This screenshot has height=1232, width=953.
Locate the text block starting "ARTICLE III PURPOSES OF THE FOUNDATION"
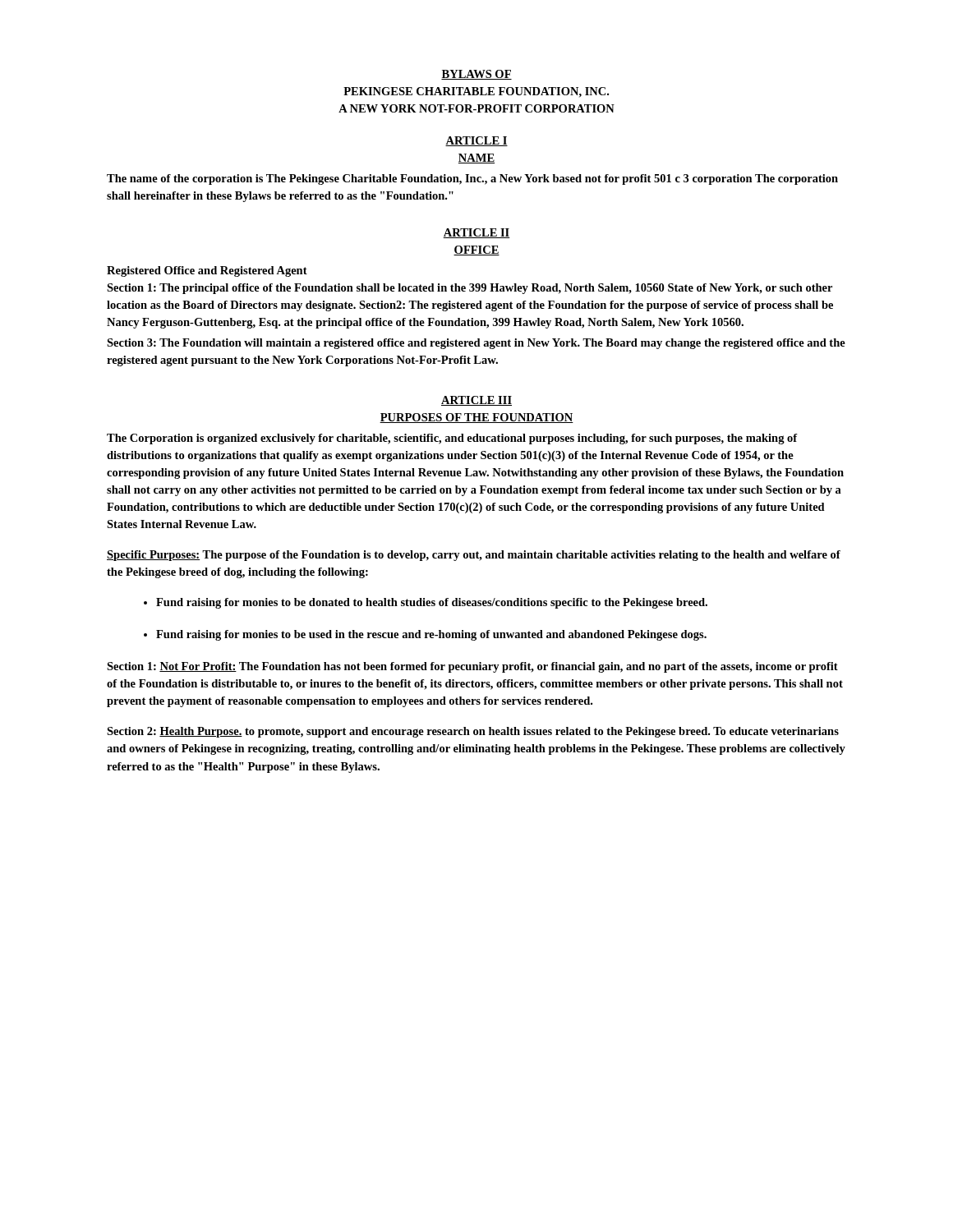[476, 409]
